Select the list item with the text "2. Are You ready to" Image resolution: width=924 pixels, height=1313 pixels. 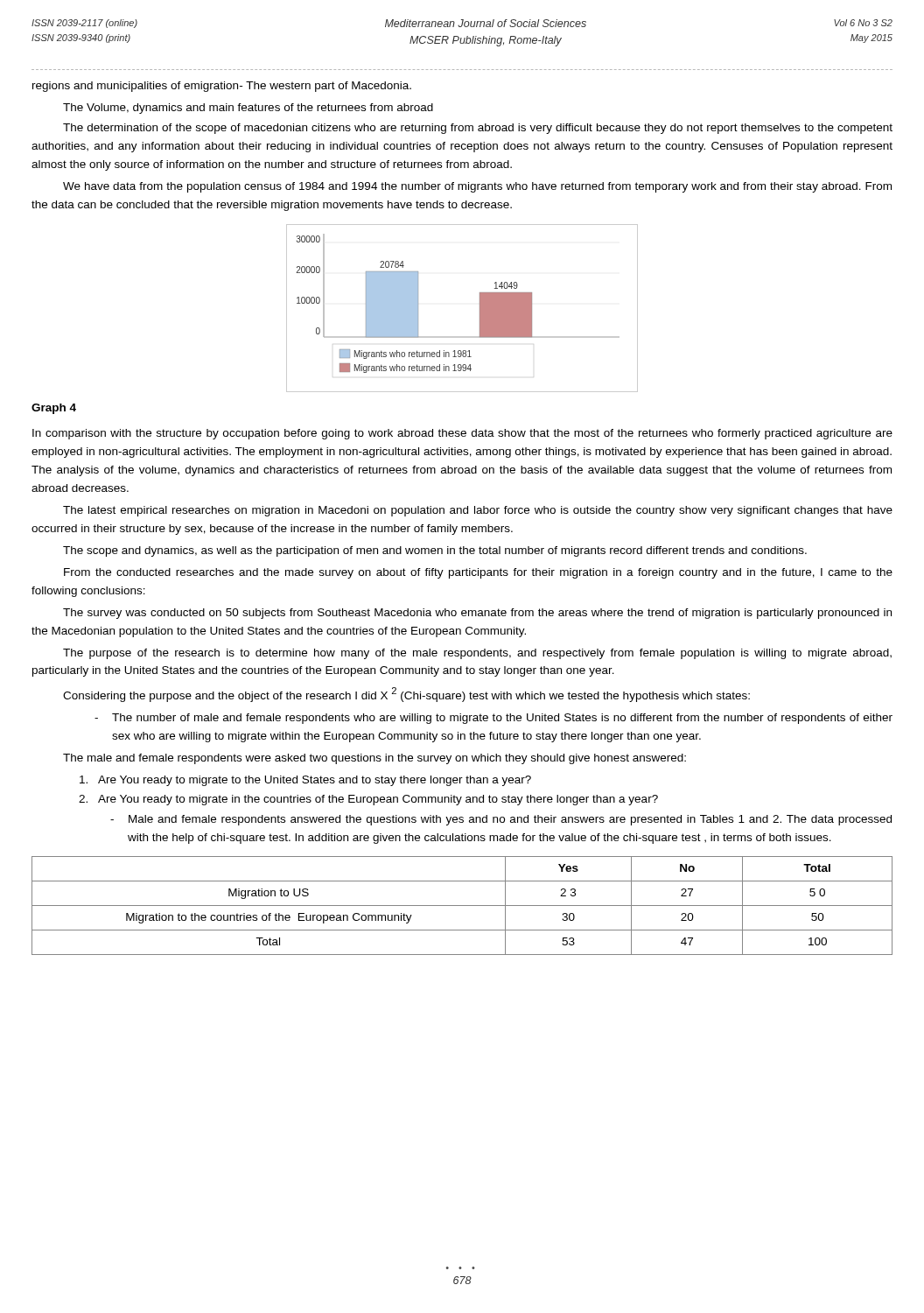pos(368,800)
